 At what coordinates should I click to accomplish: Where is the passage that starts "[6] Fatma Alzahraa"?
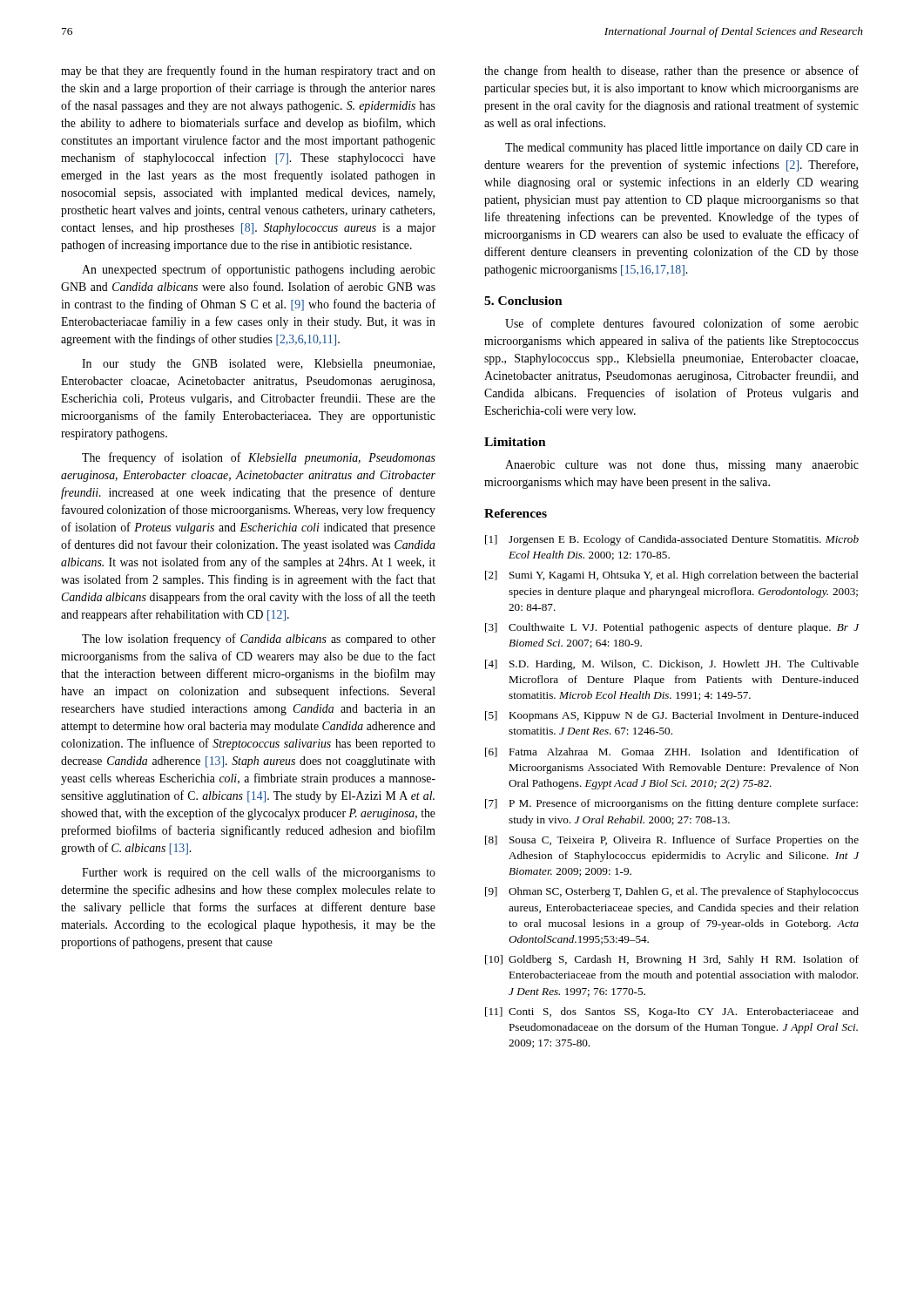click(671, 768)
